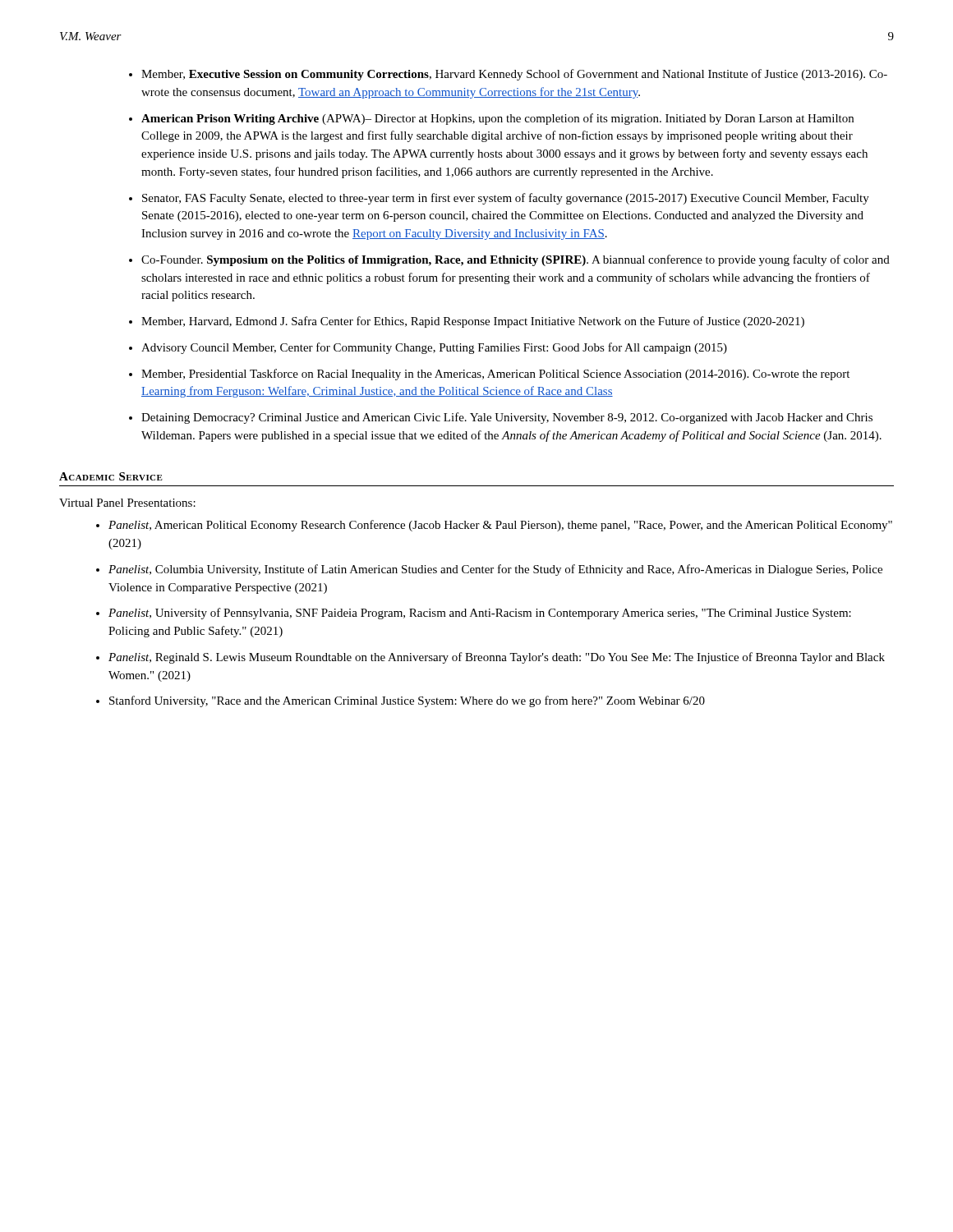Navigate to the passage starting "Advisory Council Member, Center for Community"
Screen dimensions: 1232x953
click(434, 347)
